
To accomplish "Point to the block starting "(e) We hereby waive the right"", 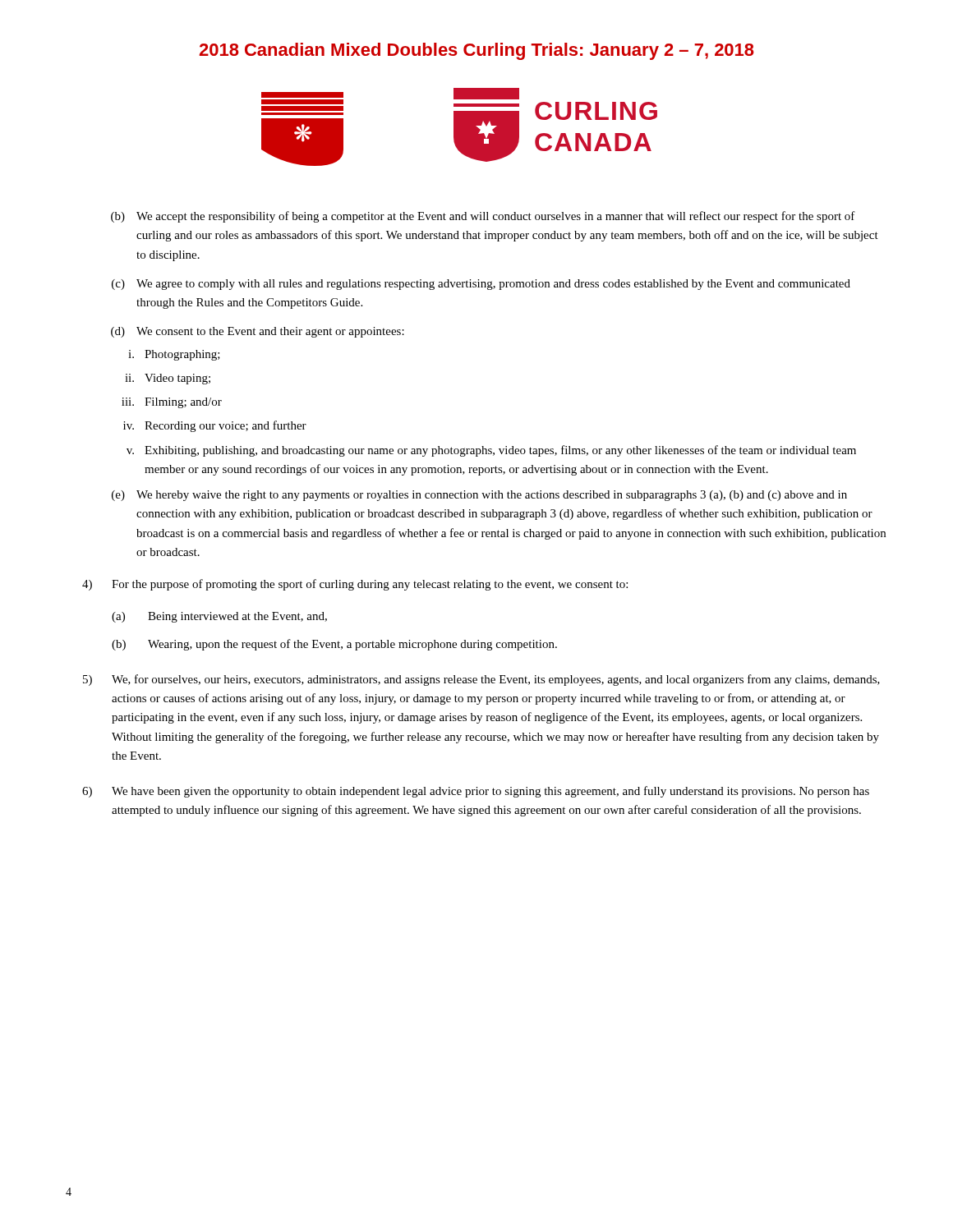I will [x=485, y=524].
